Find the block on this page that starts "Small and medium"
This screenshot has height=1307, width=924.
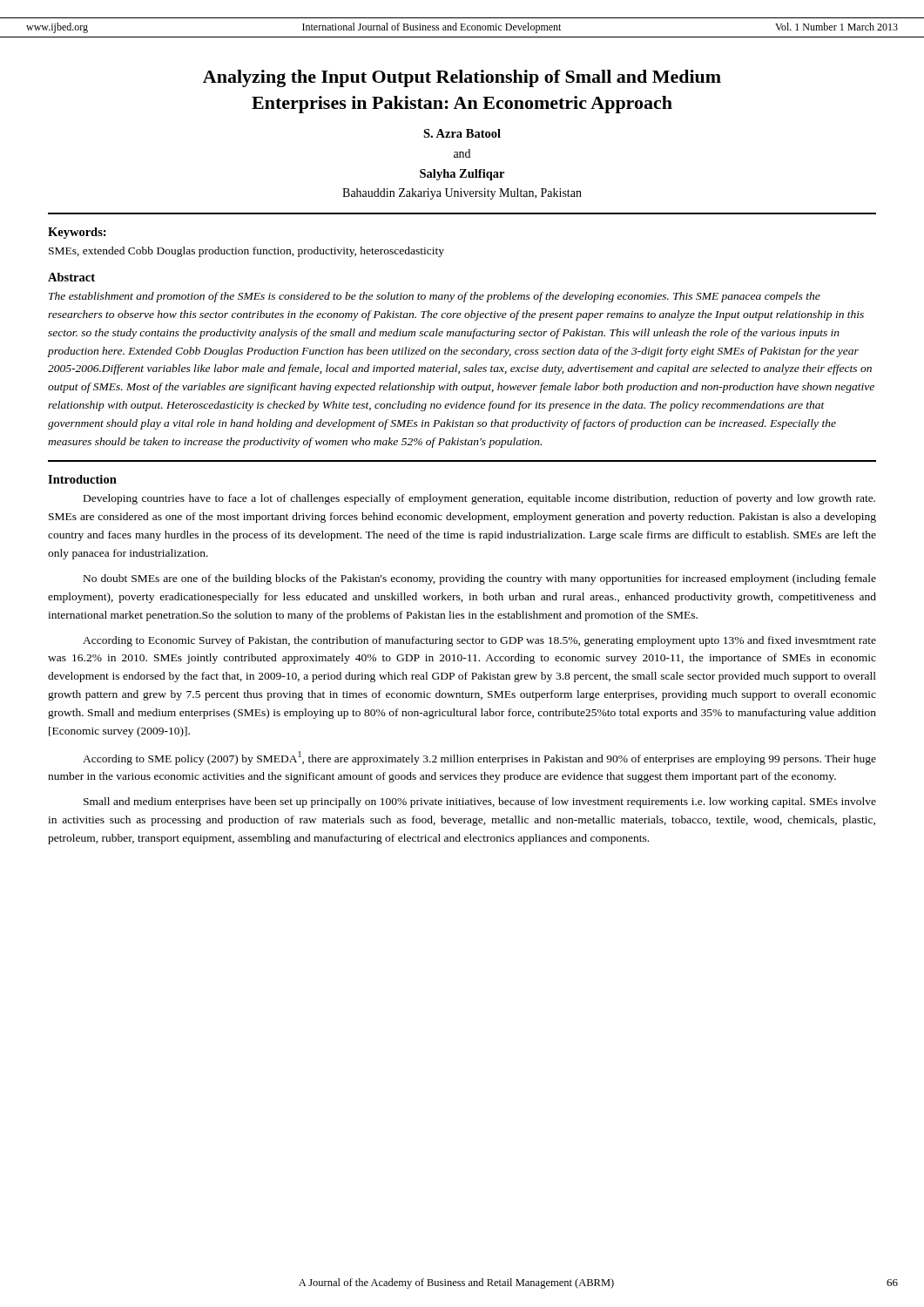point(462,820)
